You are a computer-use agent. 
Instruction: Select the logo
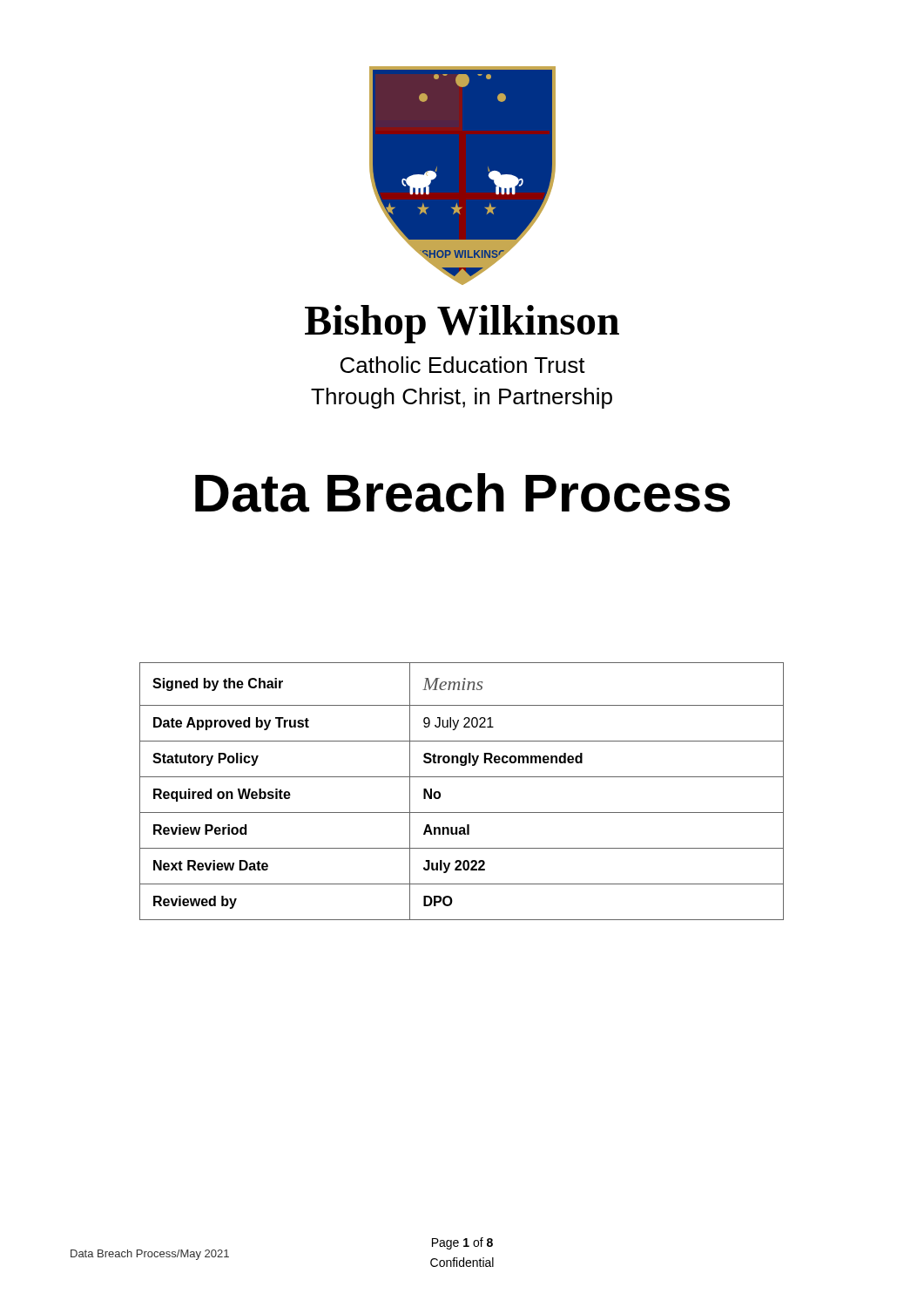(462, 172)
